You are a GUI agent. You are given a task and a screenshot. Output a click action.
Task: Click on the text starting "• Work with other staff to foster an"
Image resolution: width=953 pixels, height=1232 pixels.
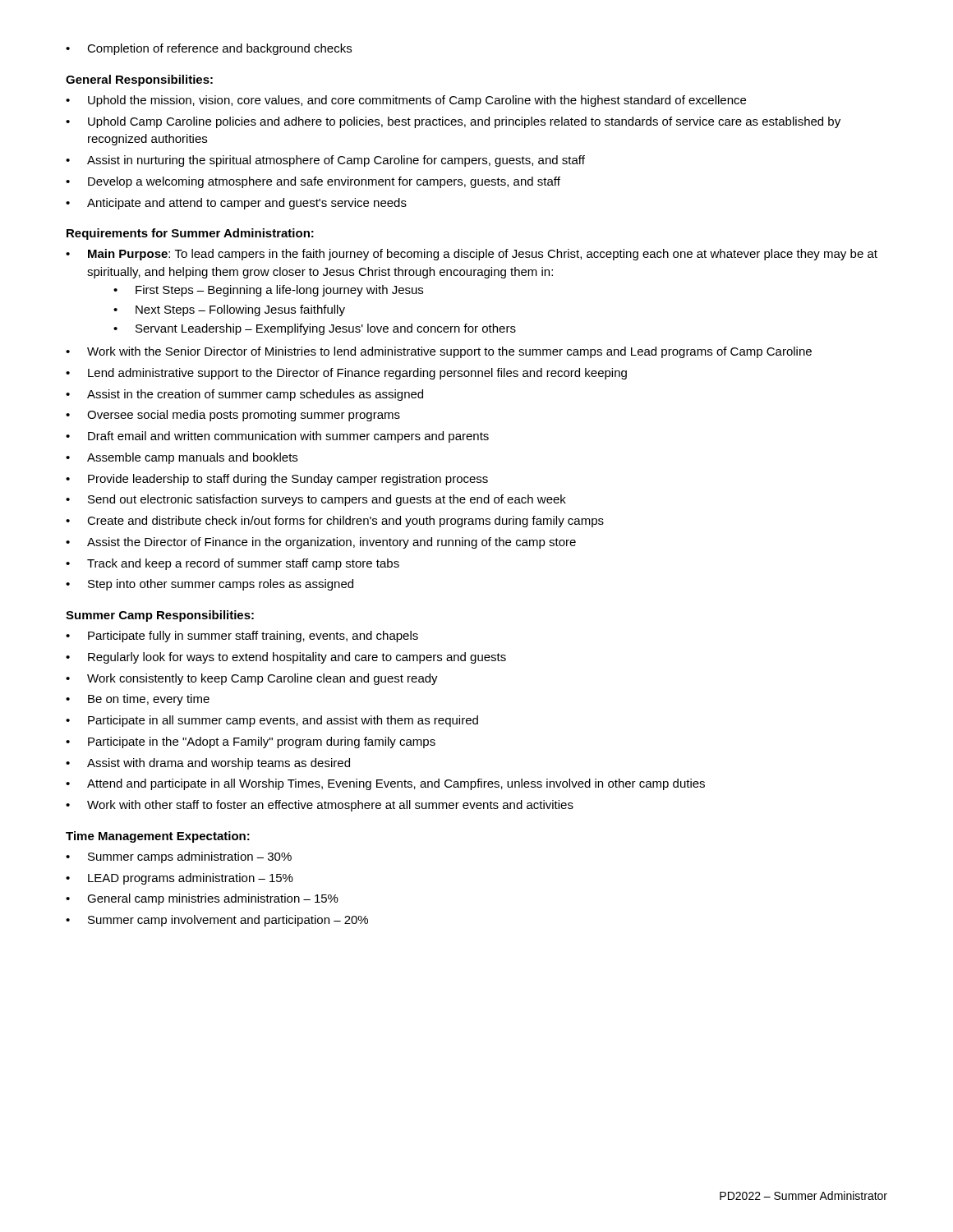point(476,805)
